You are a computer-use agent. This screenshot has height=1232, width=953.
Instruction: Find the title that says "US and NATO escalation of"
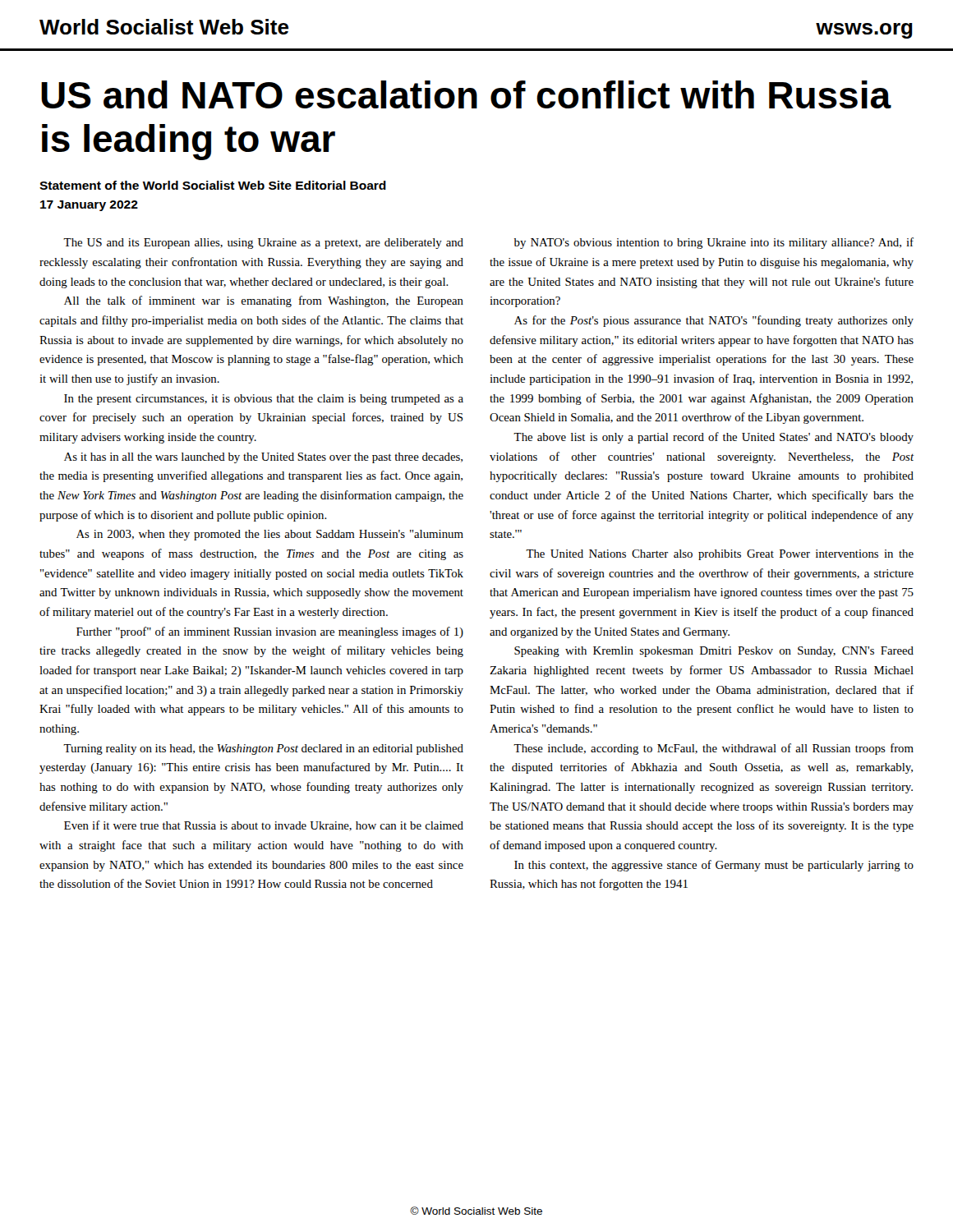coord(476,117)
